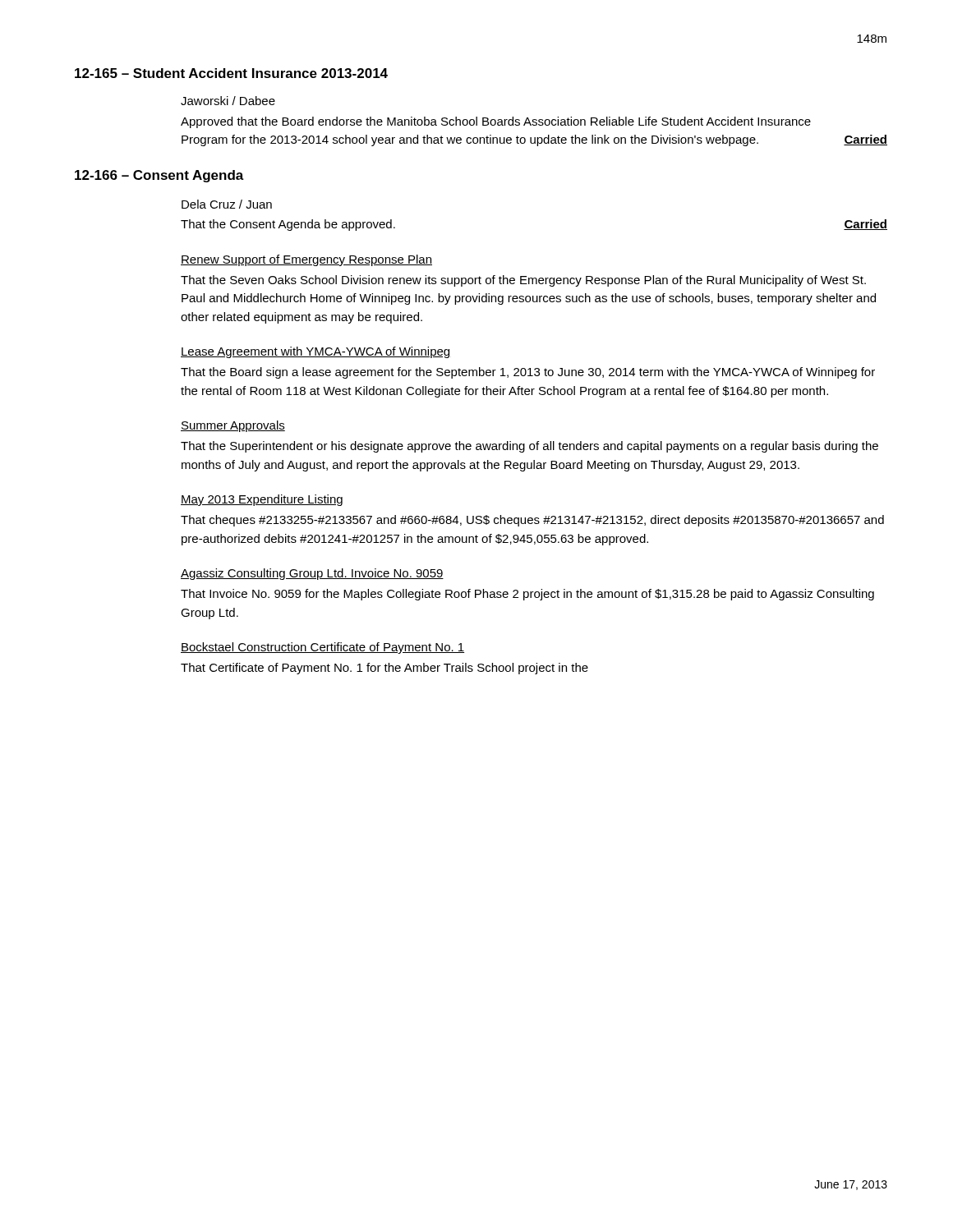Find the section header containing "Bockstael Construction Certificate of Payment No."
Screen dimensions: 1232x953
323,647
